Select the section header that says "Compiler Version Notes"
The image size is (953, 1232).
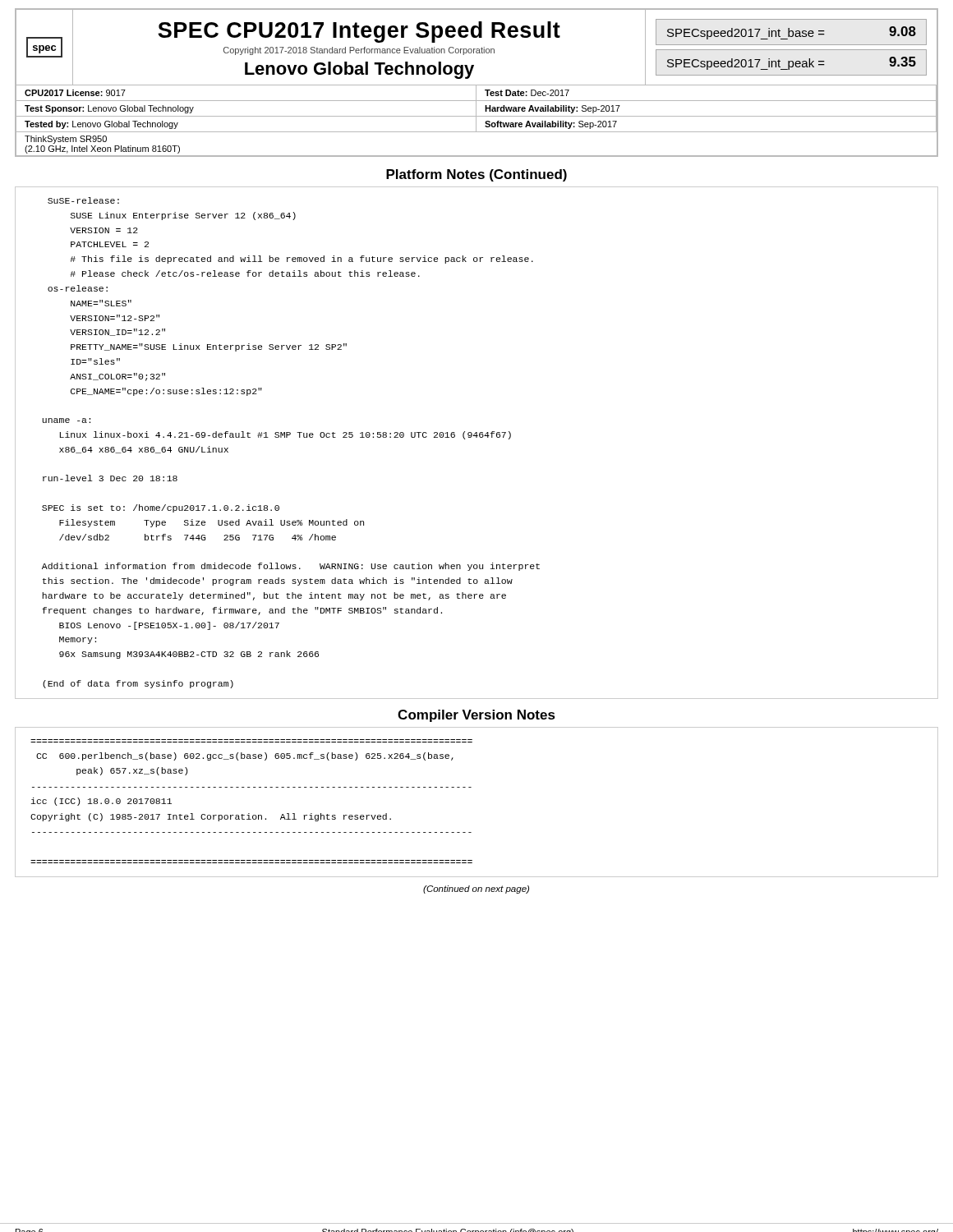pos(476,715)
